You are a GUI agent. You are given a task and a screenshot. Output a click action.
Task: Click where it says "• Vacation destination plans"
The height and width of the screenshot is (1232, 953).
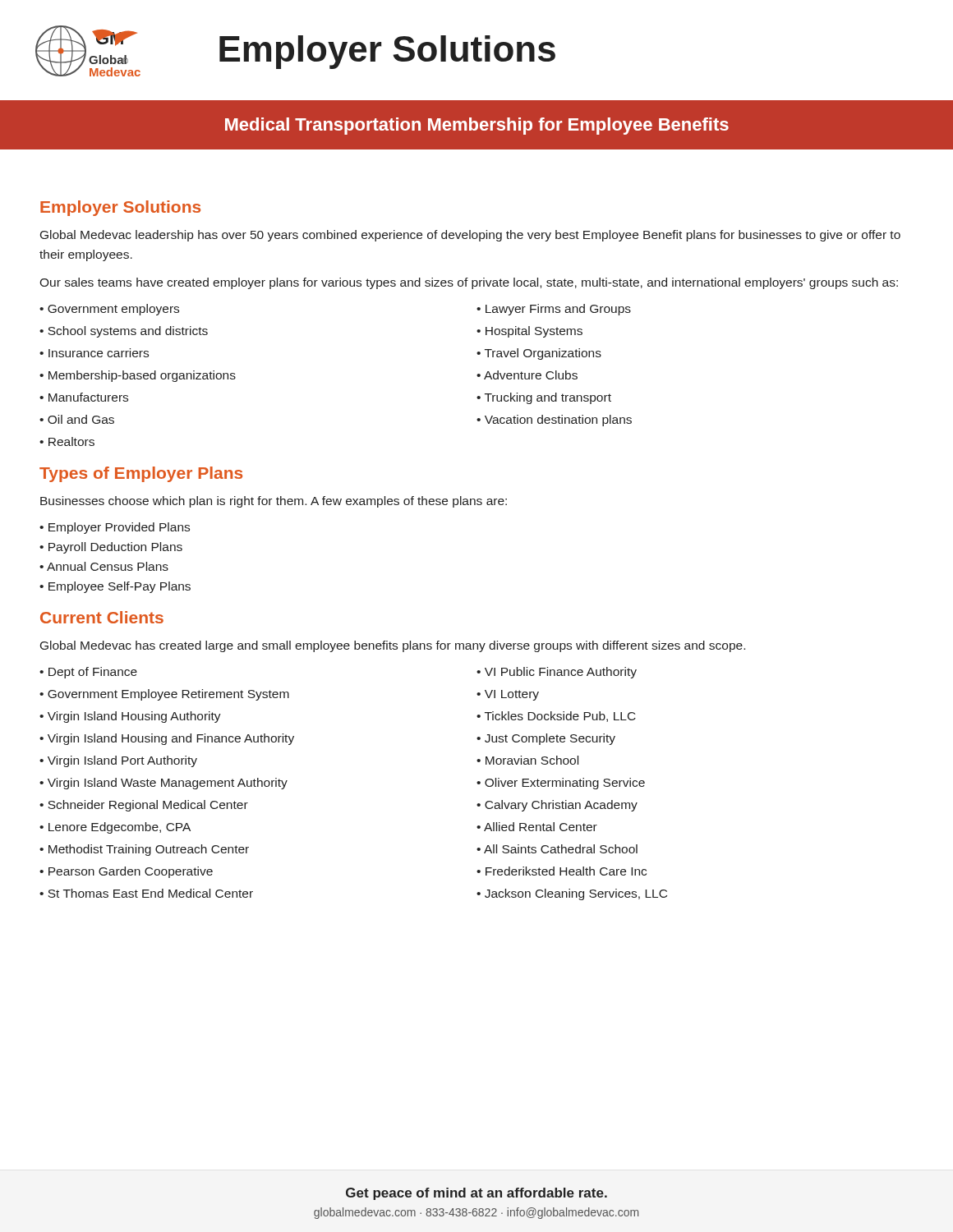554,419
